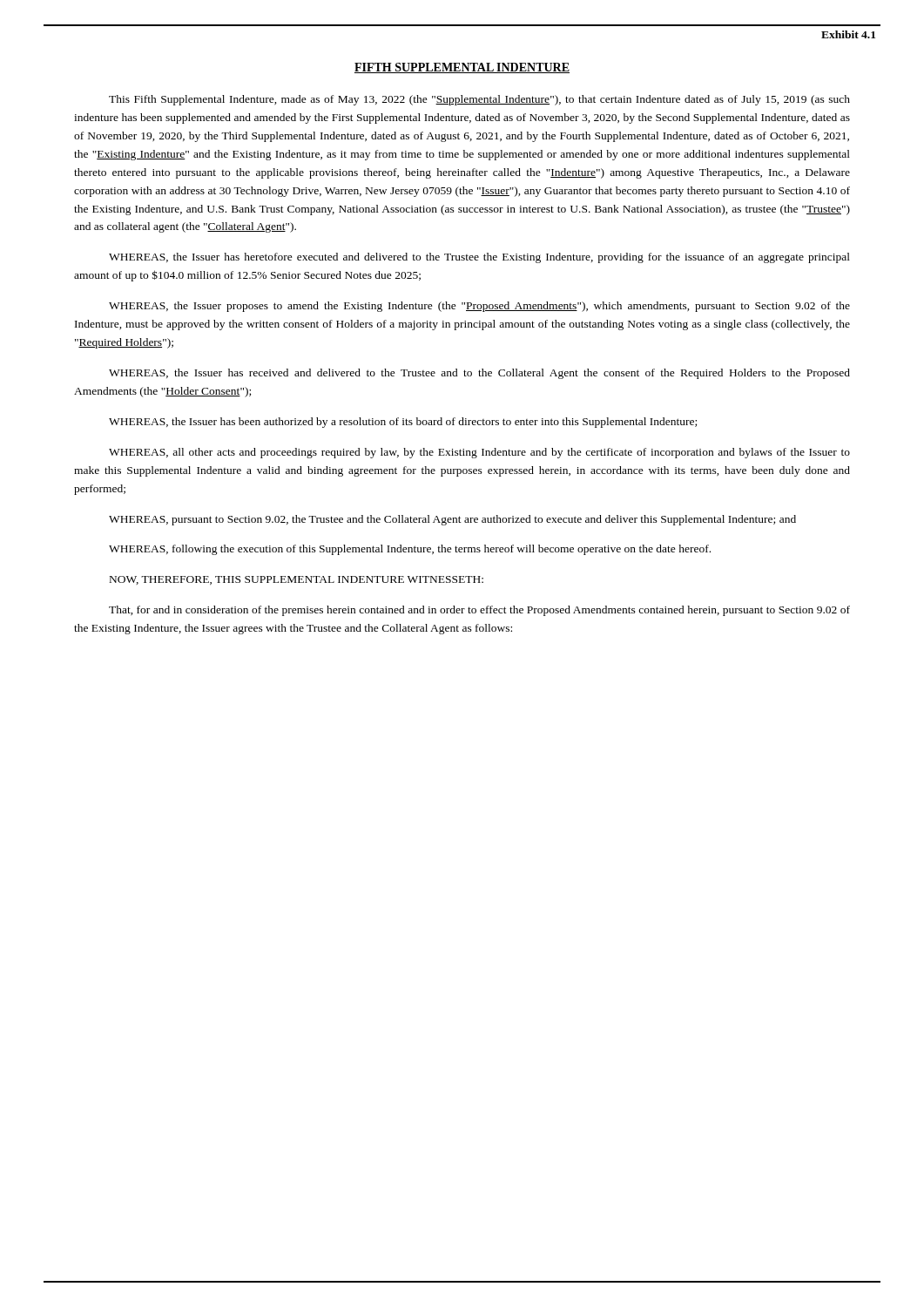Locate the title with the text "FIFTH SUPPLEMENTAL INDENTURE"
Viewport: 924px width, 1307px height.
462,68
